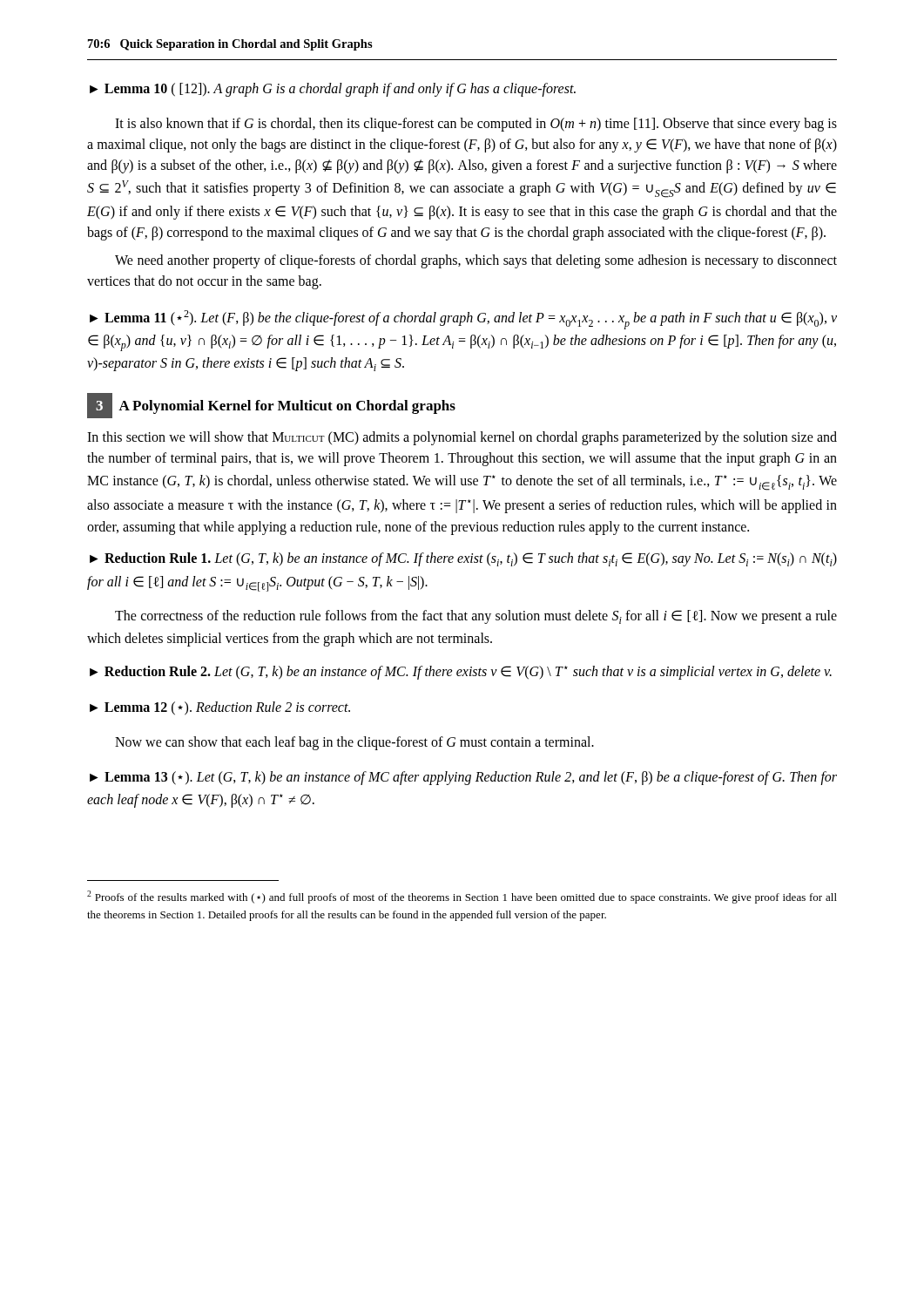Locate the text block starting "The correctness of the reduction rule follows"
The image size is (924, 1307).
click(x=462, y=627)
